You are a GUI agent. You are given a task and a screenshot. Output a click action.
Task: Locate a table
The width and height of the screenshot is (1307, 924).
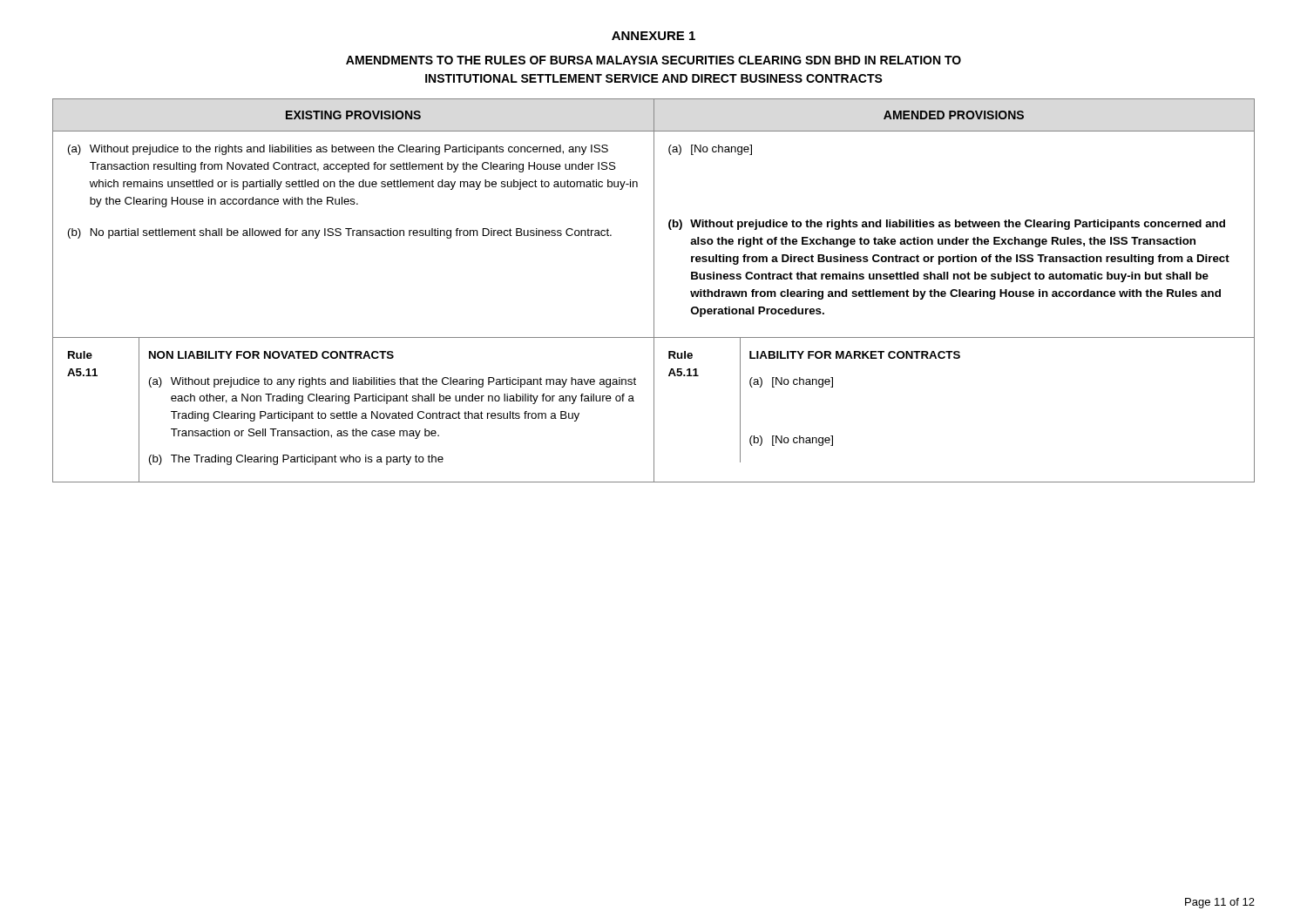[654, 291]
